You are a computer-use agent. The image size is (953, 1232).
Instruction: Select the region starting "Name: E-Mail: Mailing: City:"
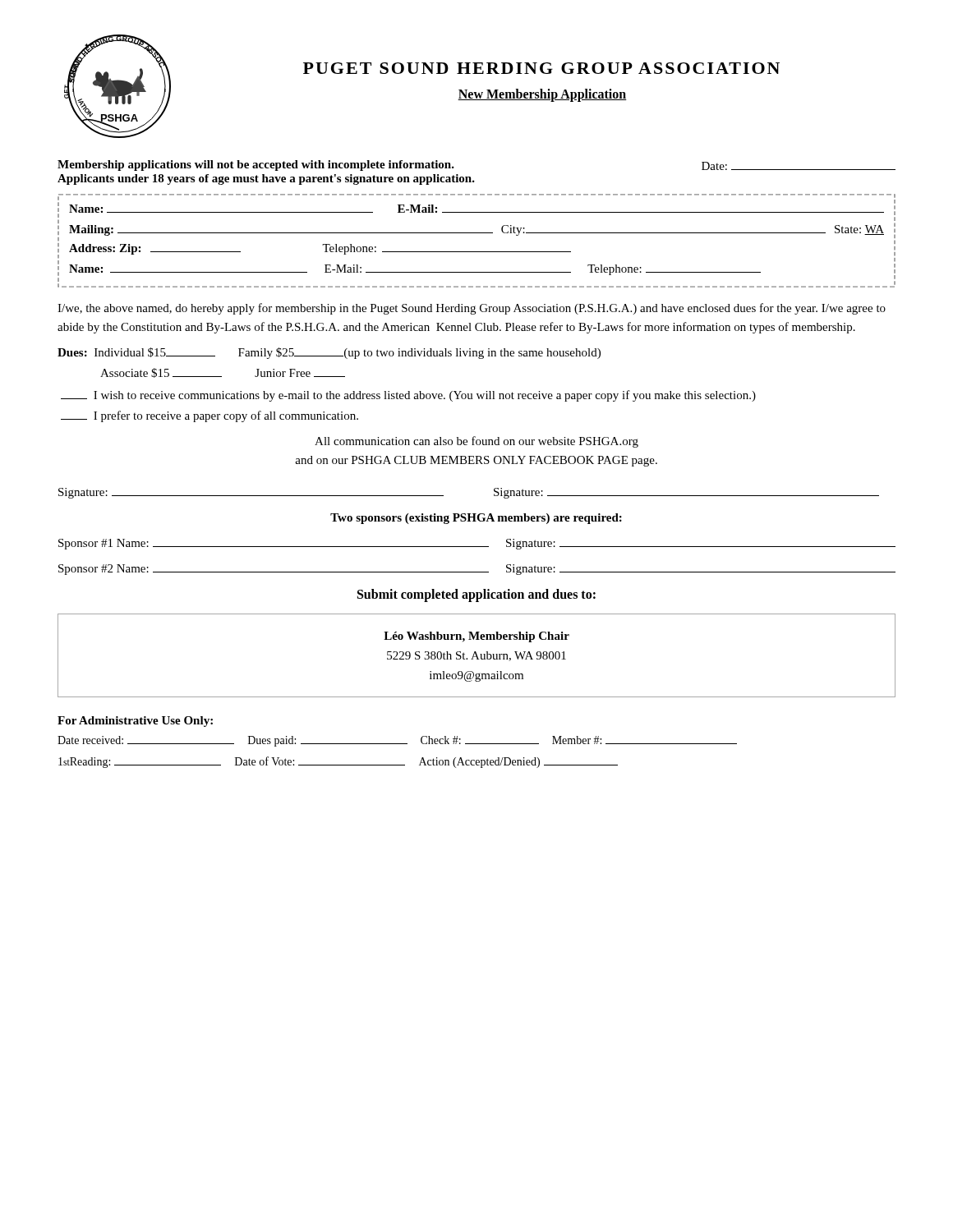tap(476, 241)
